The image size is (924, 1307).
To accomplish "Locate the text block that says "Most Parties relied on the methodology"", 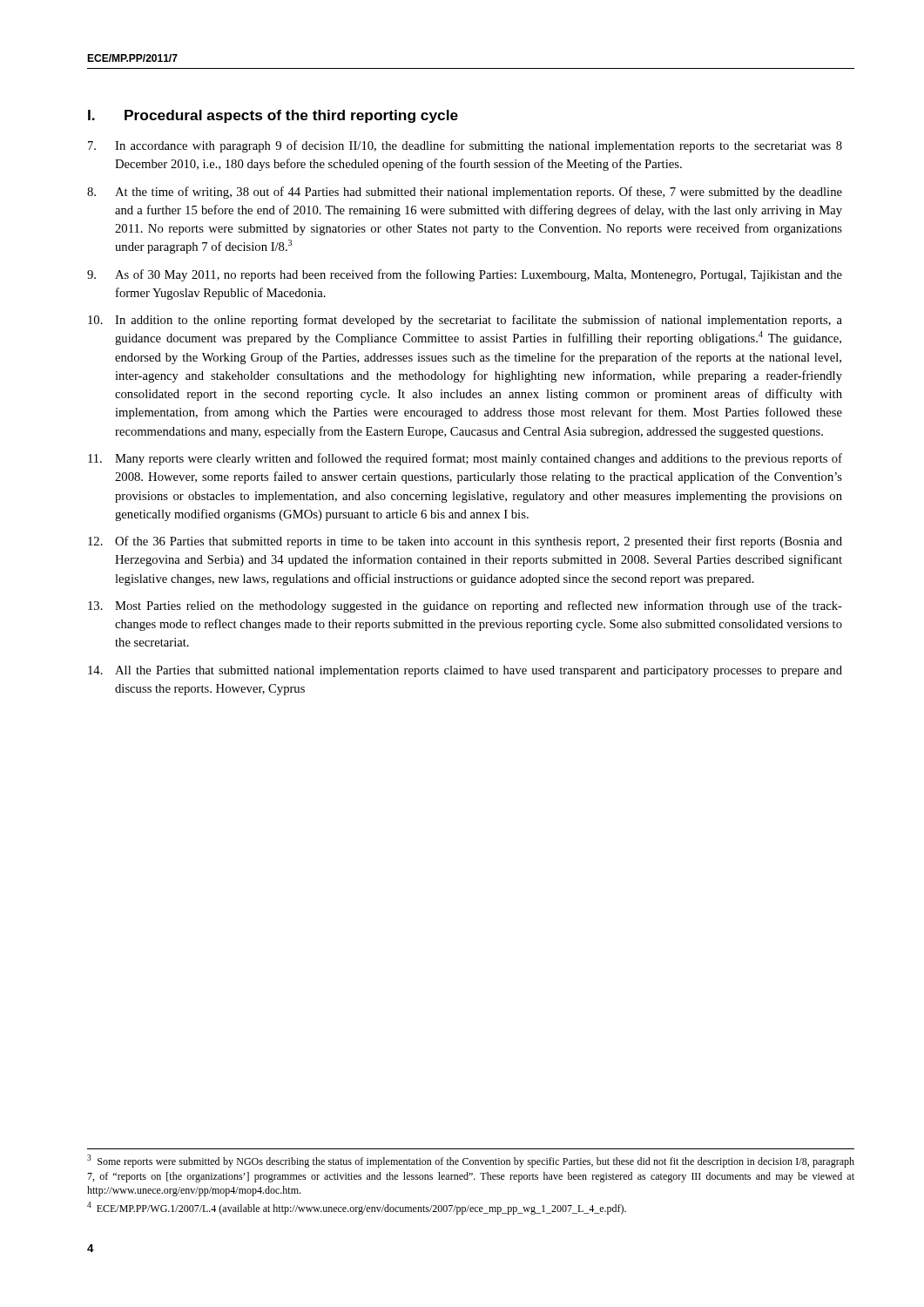I will (465, 625).
